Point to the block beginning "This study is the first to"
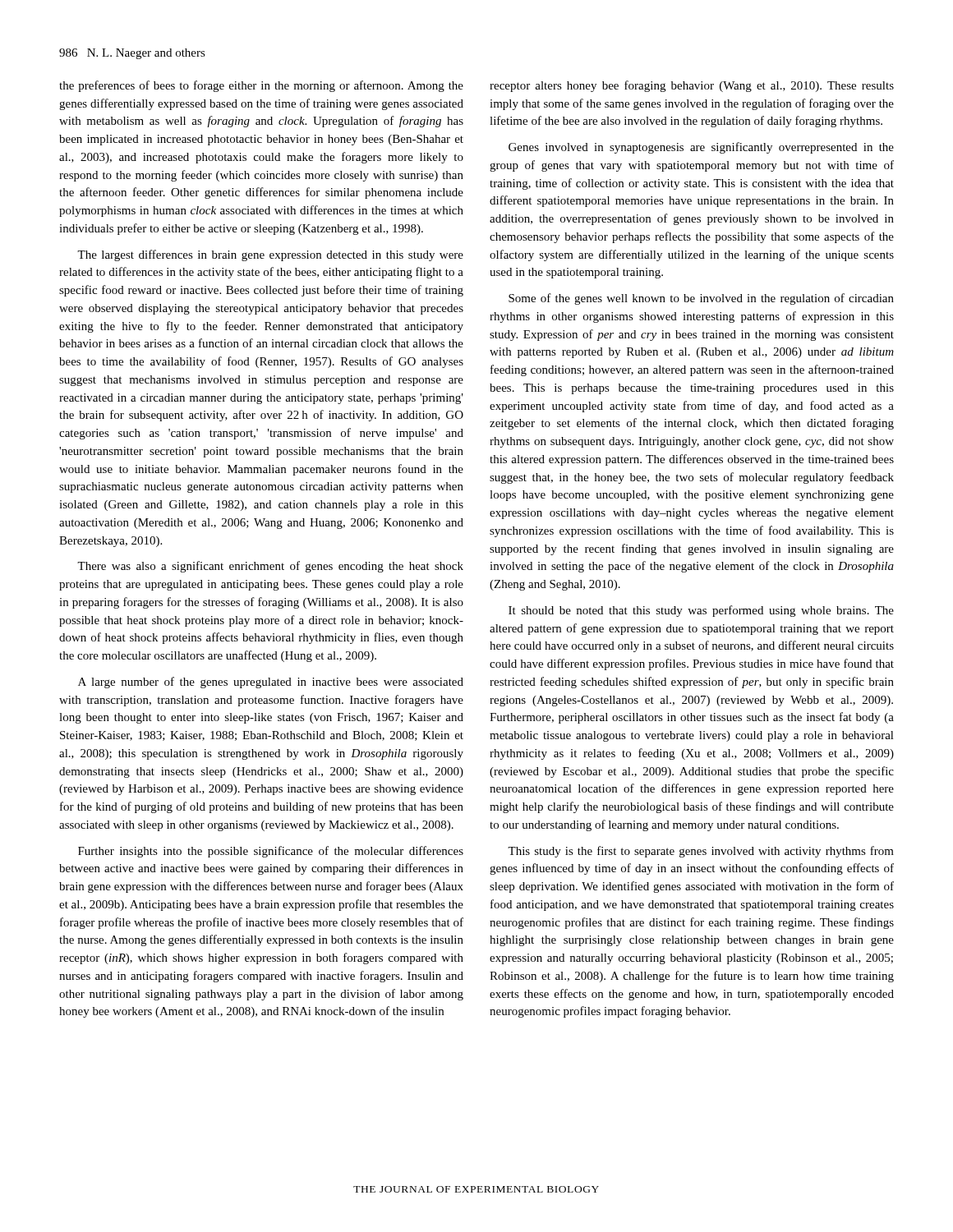This screenshot has width=953, height=1232. [x=692, y=932]
